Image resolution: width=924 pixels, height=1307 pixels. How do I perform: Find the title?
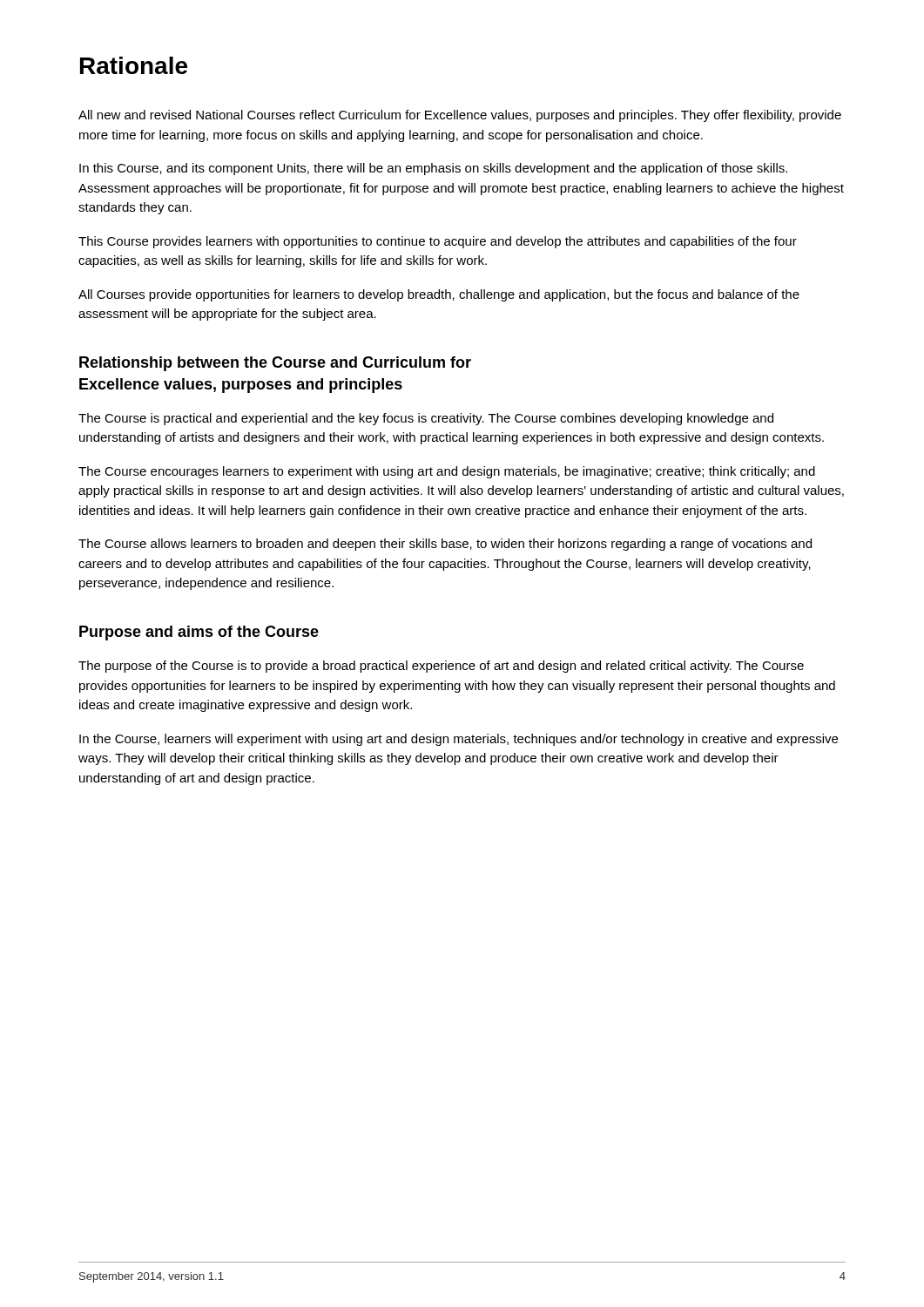pos(133,66)
